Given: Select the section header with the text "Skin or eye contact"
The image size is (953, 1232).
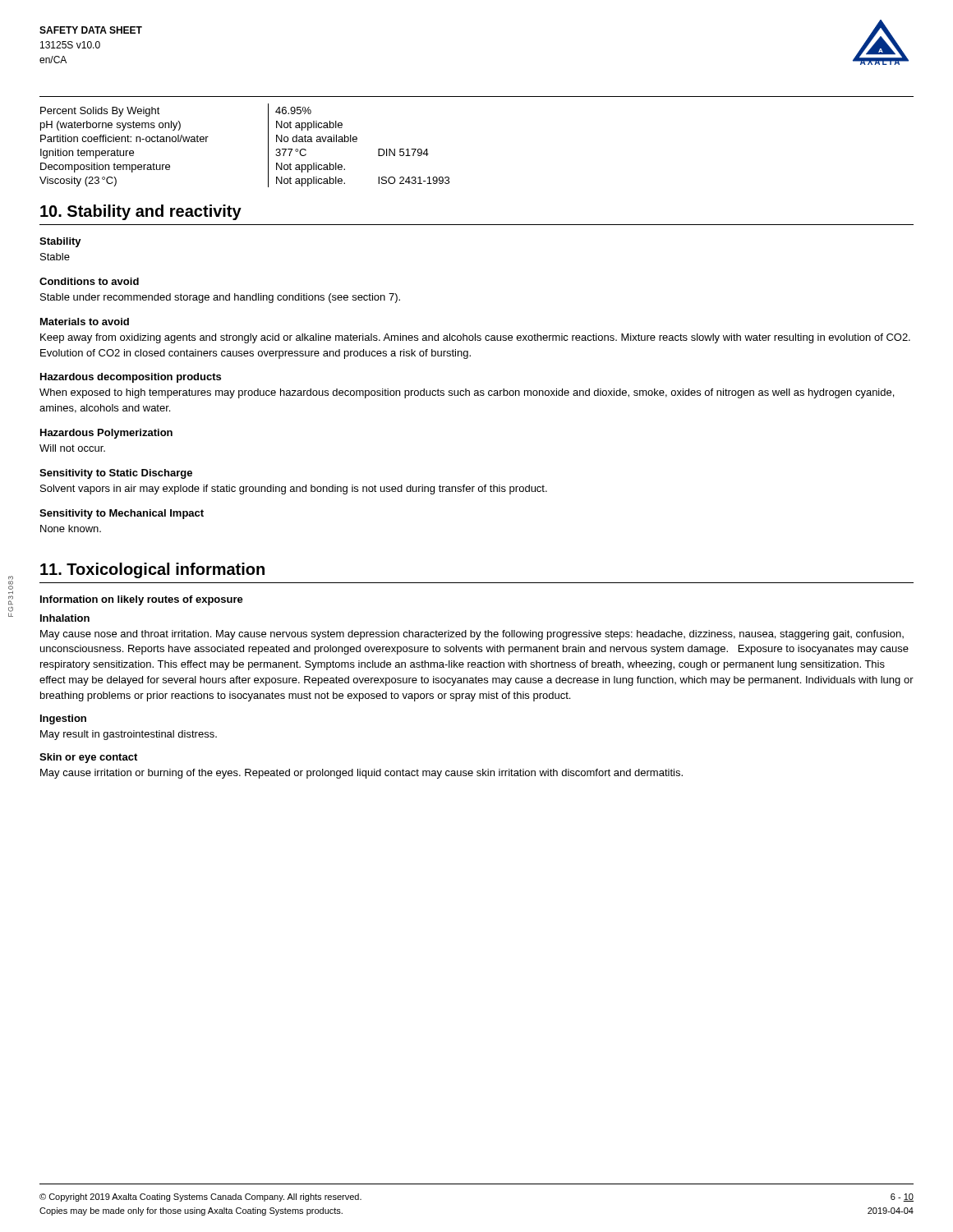Looking at the screenshot, I should [88, 757].
